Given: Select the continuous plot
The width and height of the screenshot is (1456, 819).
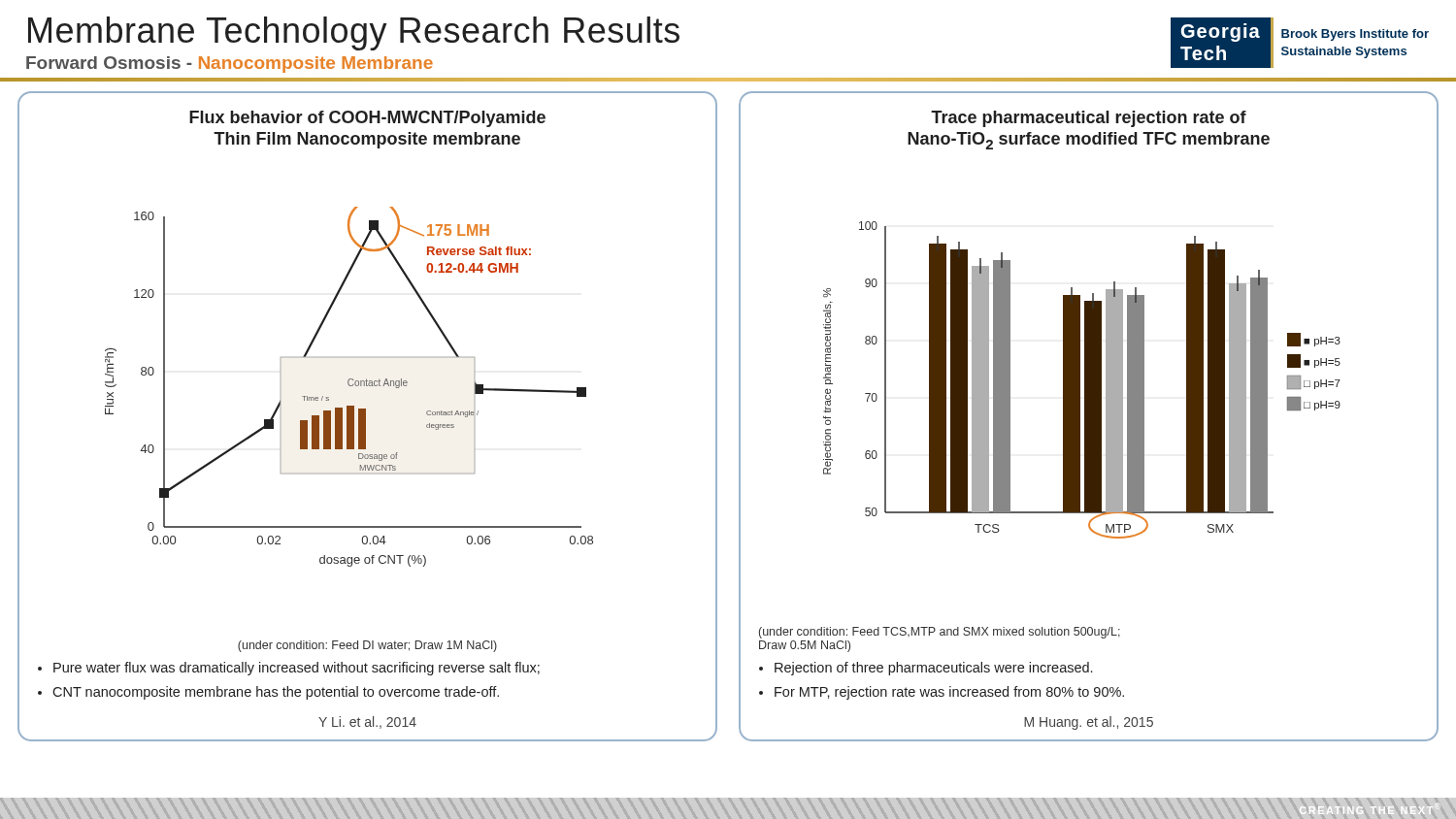Looking at the screenshot, I should (367, 396).
